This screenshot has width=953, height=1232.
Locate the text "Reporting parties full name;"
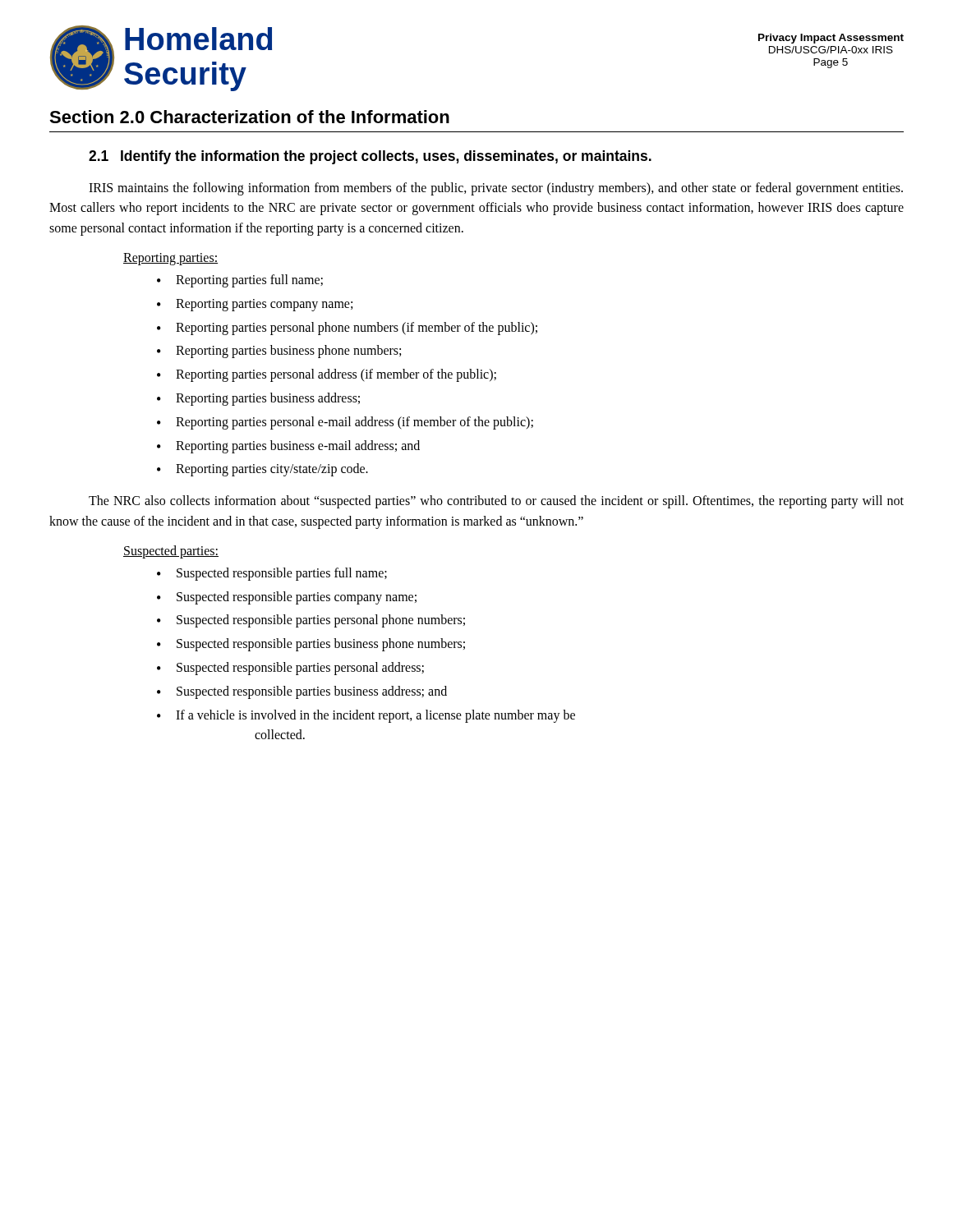coord(250,280)
